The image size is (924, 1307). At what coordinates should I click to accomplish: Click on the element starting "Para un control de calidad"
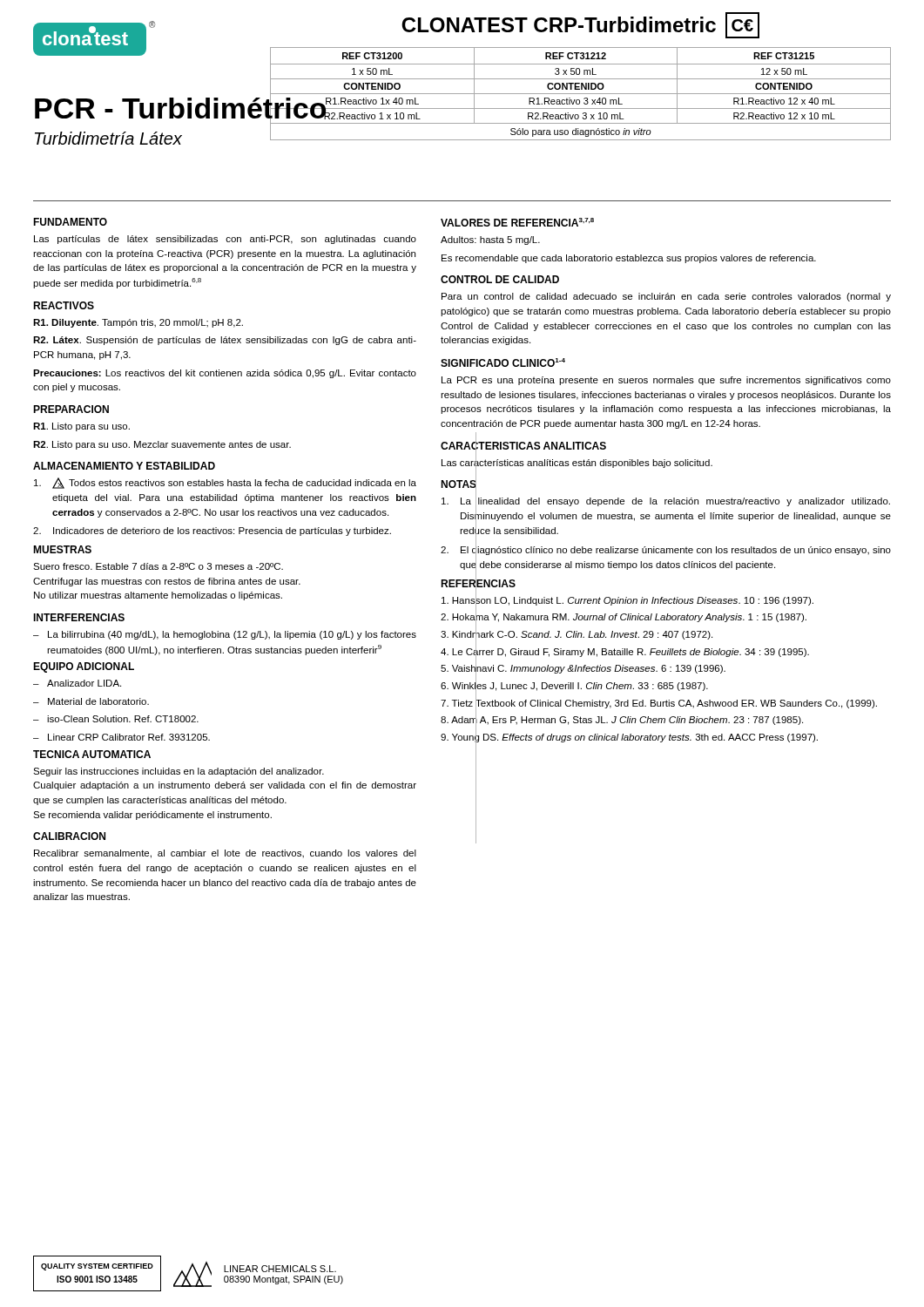666,318
